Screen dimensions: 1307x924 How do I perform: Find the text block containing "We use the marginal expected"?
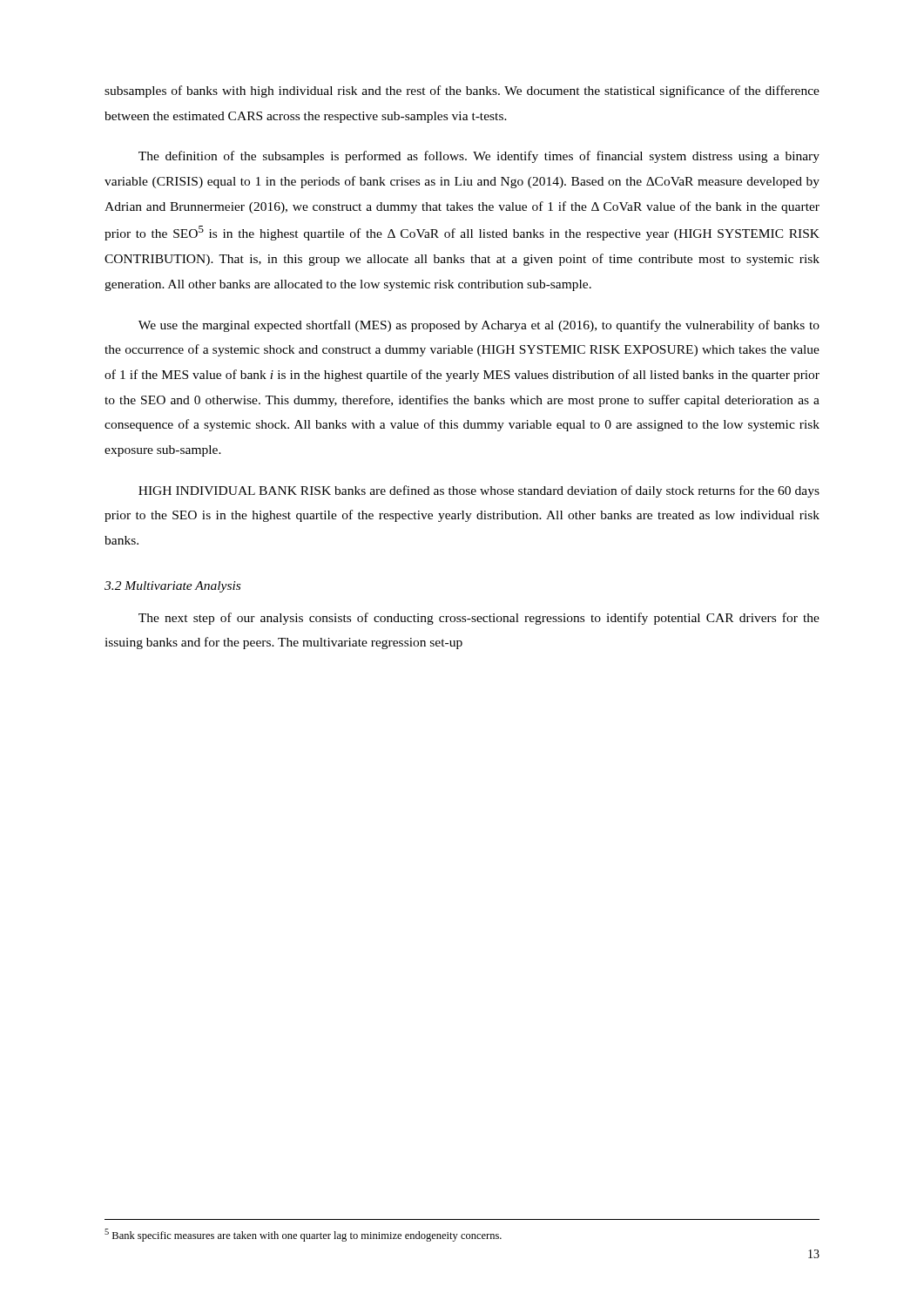tap(462, 387)
